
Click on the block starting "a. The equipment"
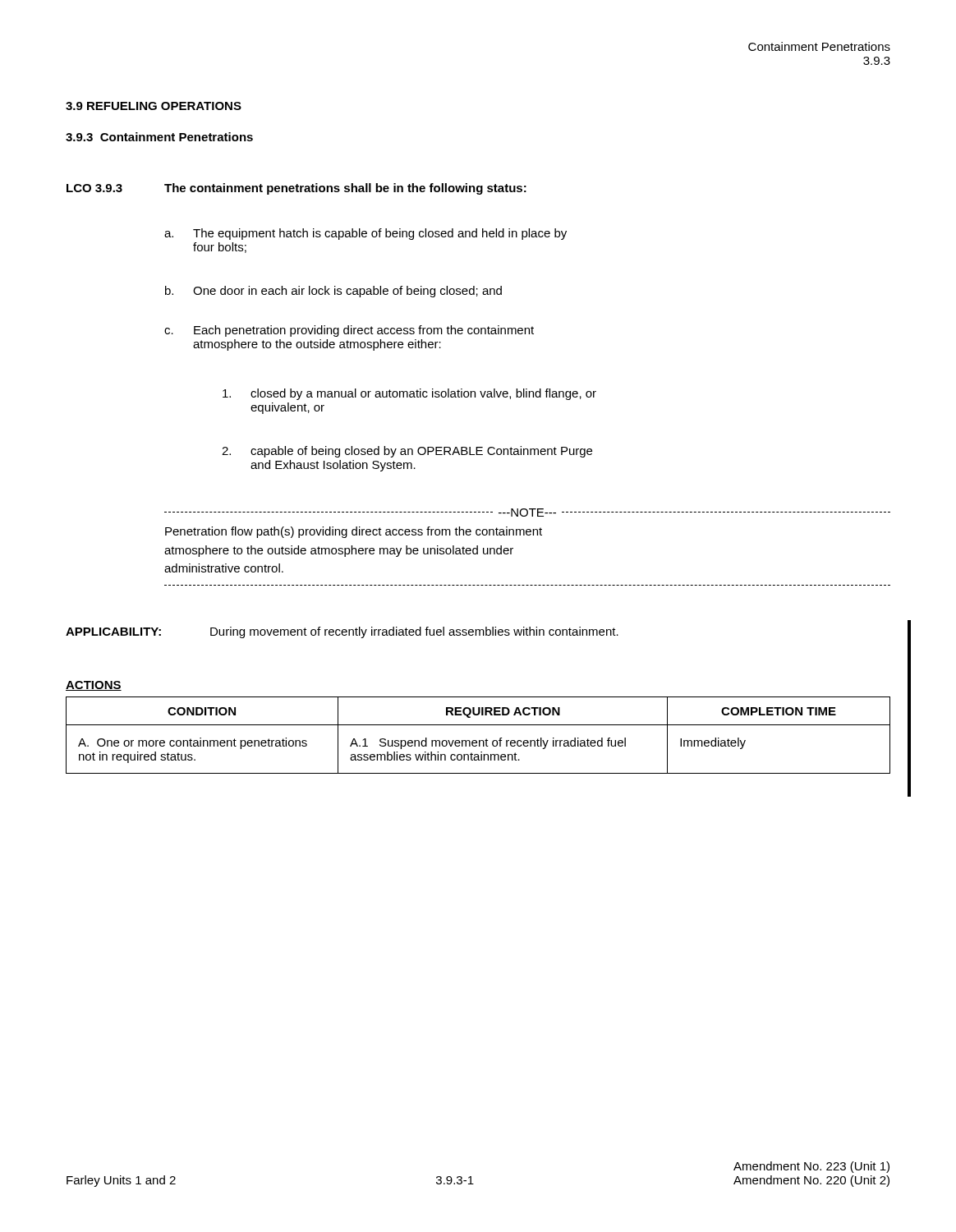coord(366,240)
